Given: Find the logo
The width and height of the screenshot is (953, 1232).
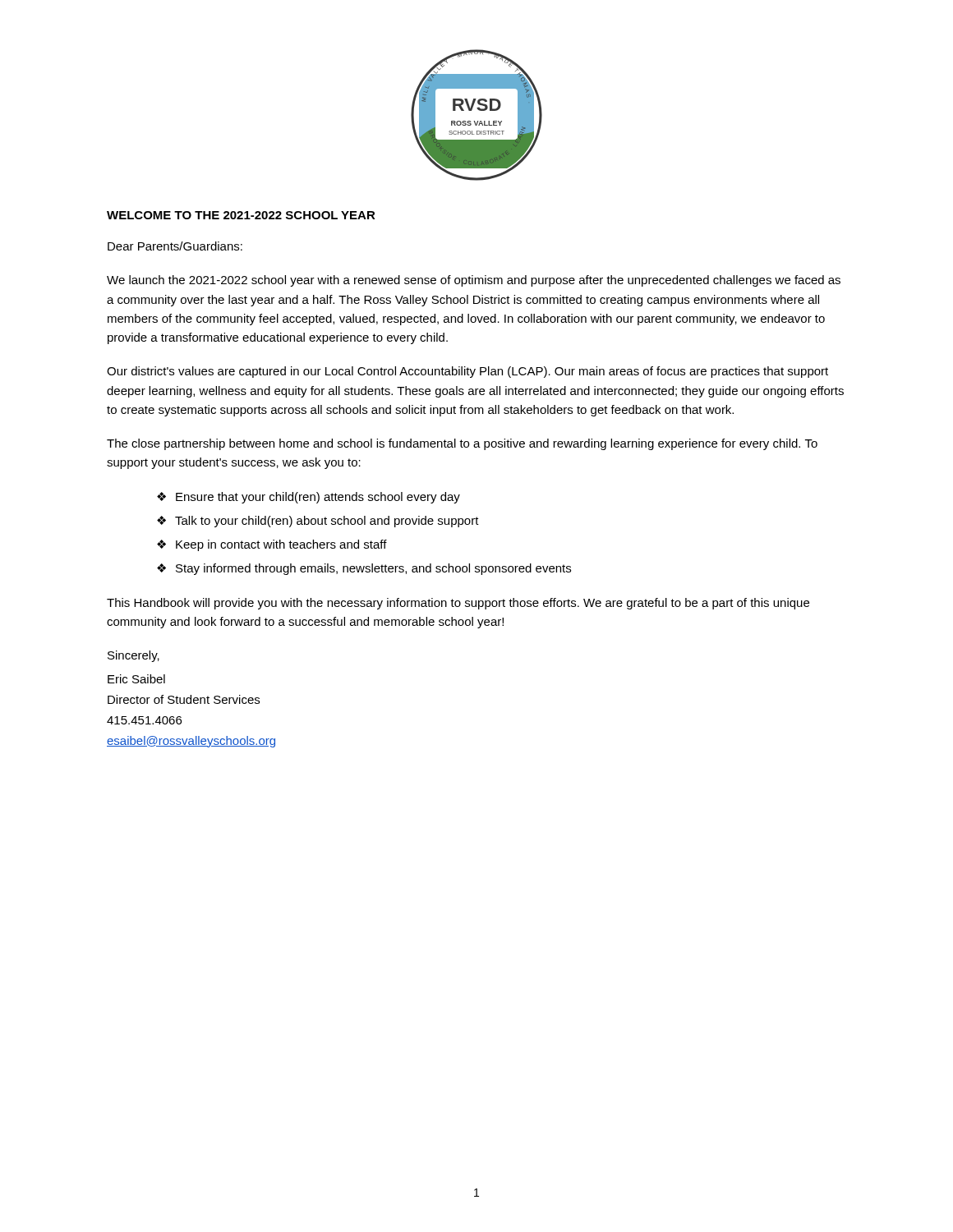Looking at the screenshot, I should click(x=476, y=116).
